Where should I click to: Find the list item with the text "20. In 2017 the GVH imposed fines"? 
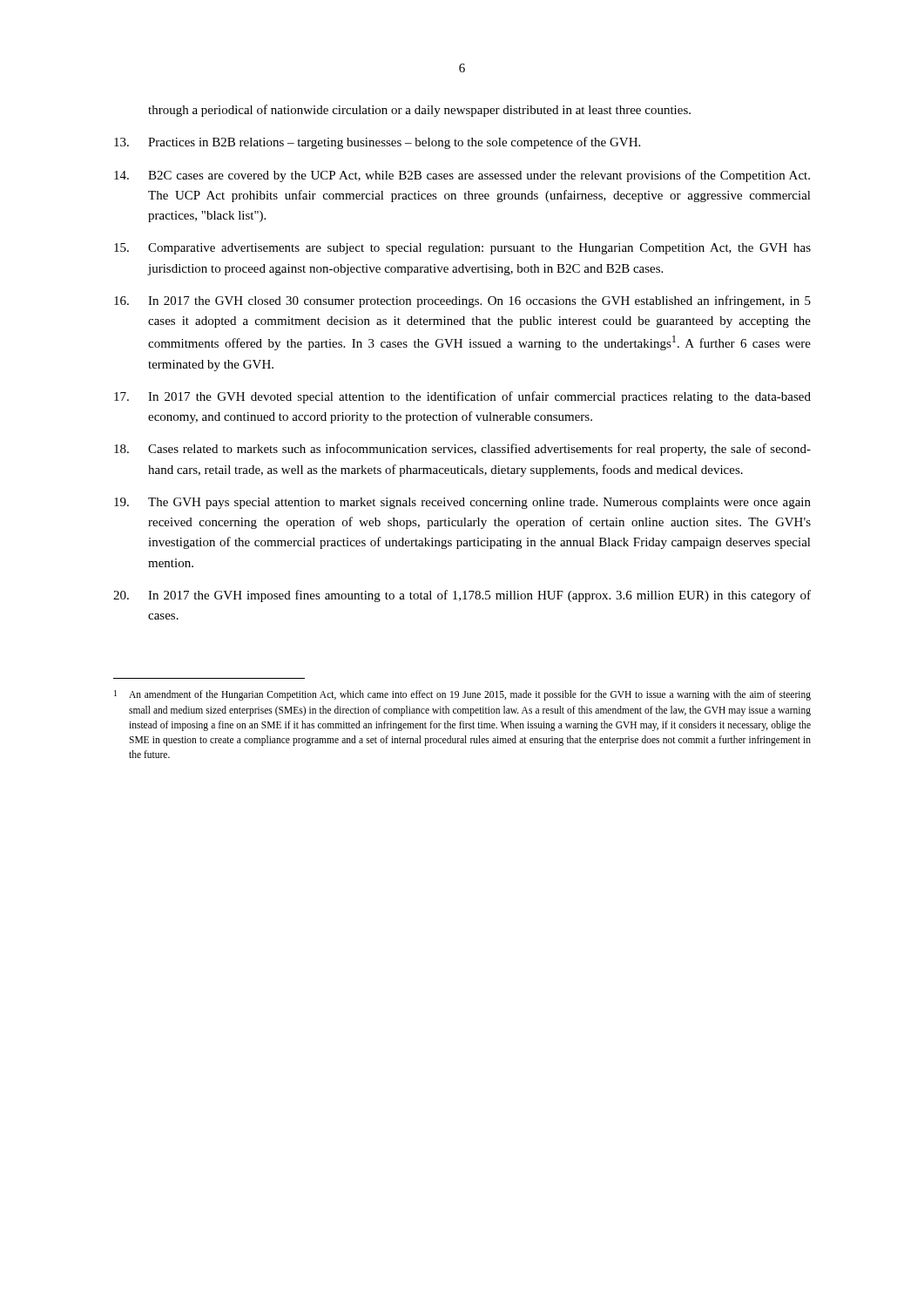[x=462, y=606]
